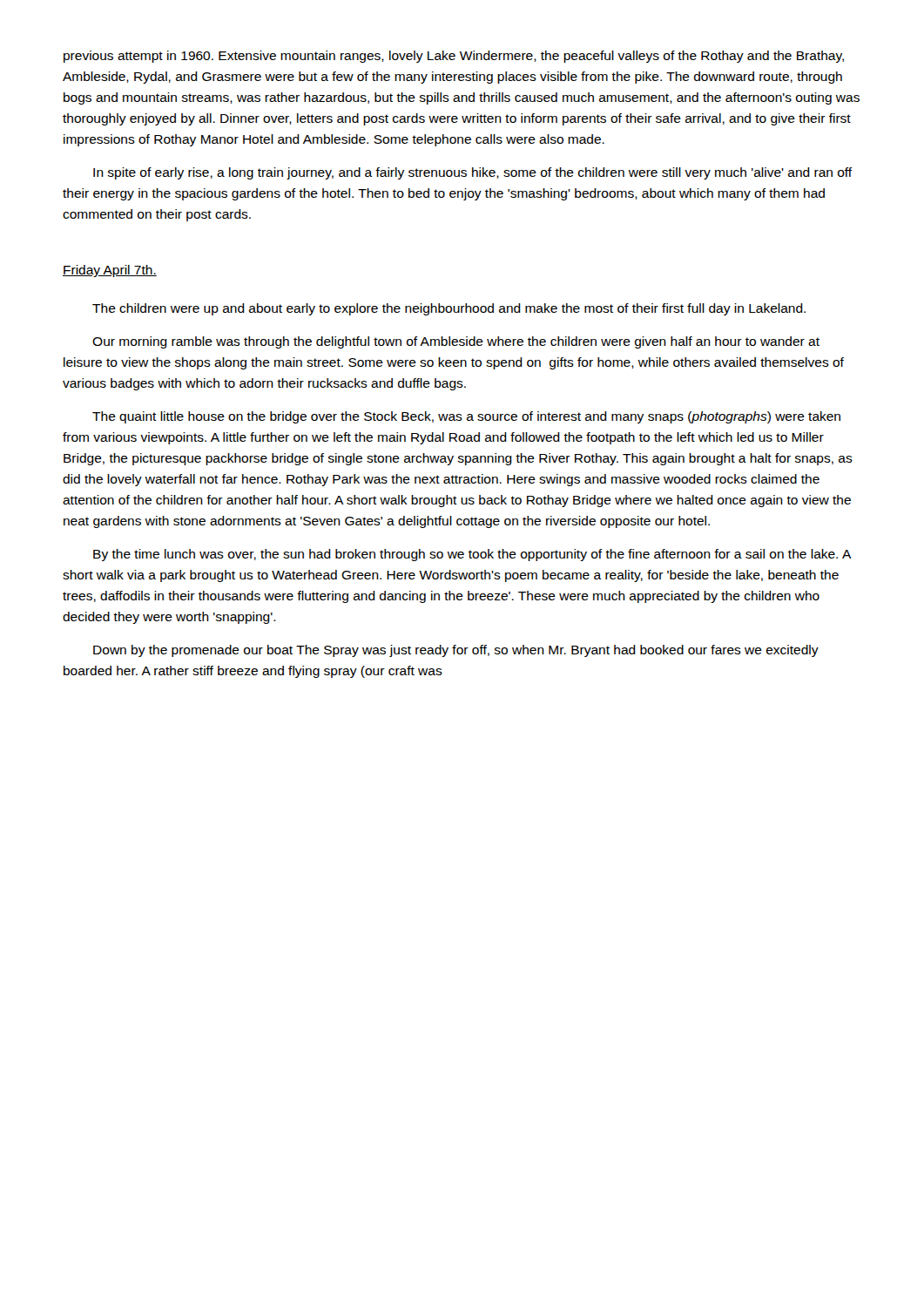
Task: Point to the block beginning "By the time lunch was over,"
Action: [462, 586]
